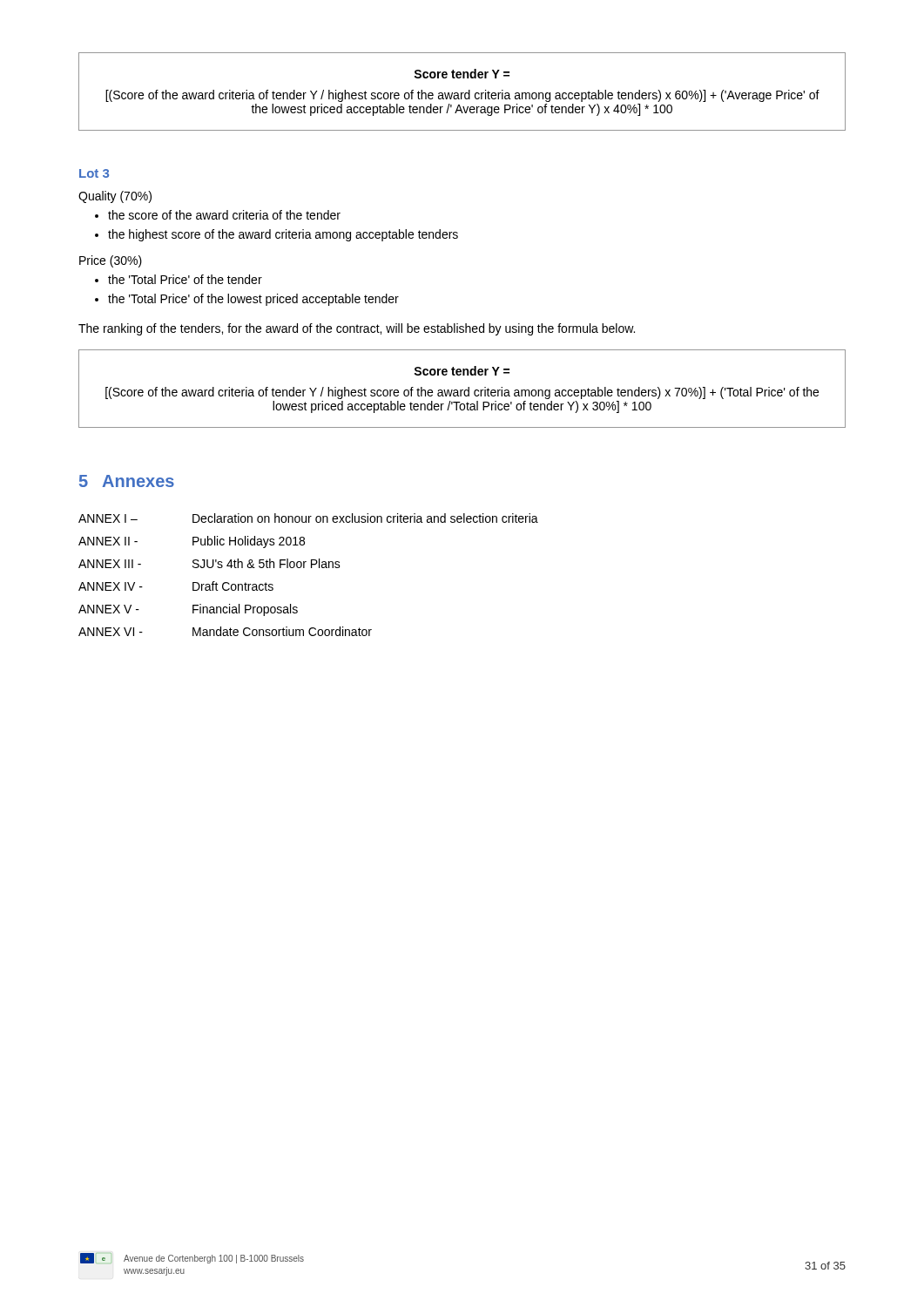924x1307 pixels.
Task: Select the section header with the text "Lot 3"
Action: [94, 173]
